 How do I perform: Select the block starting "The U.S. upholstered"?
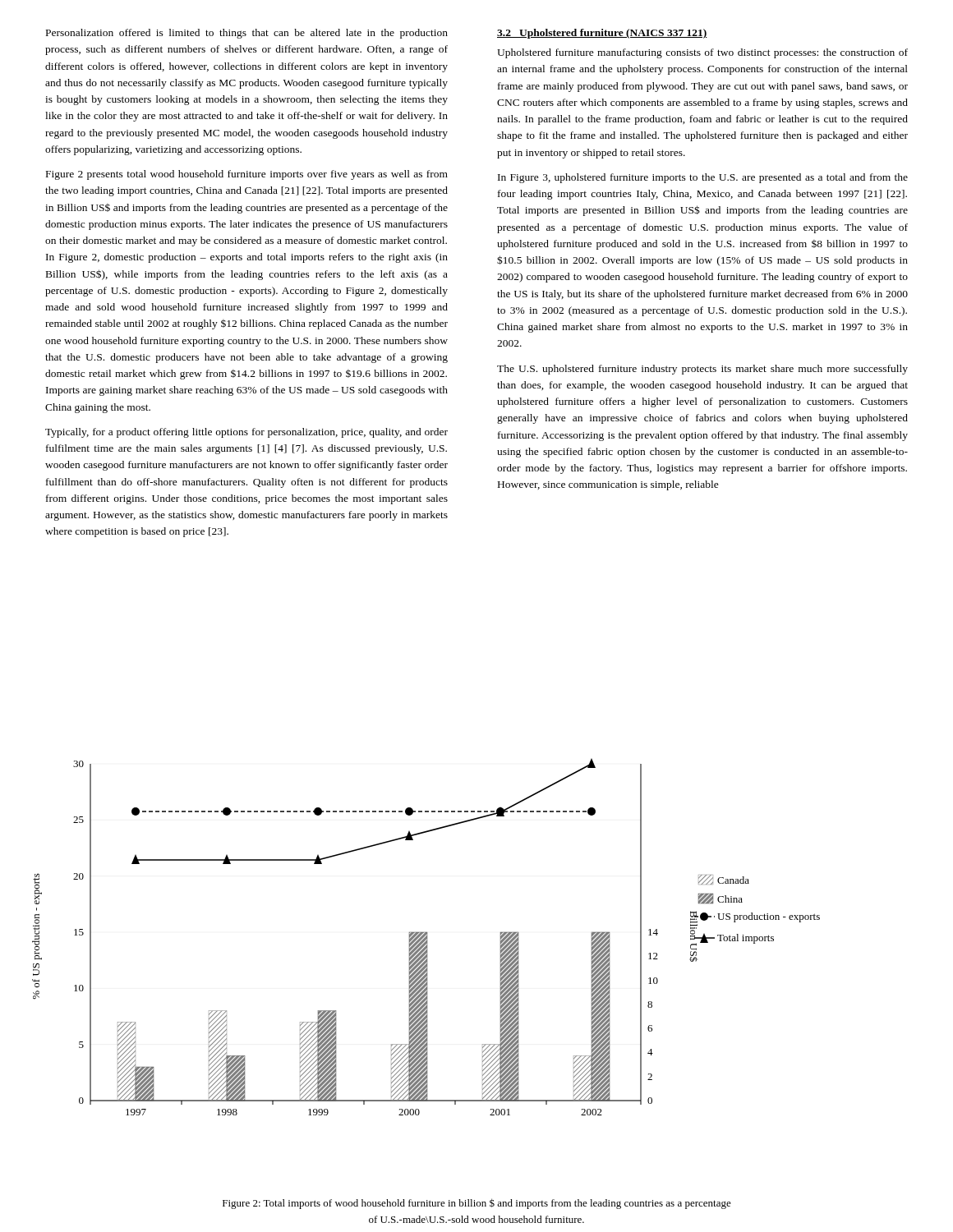pyautogui.click(x=702, y=426)
